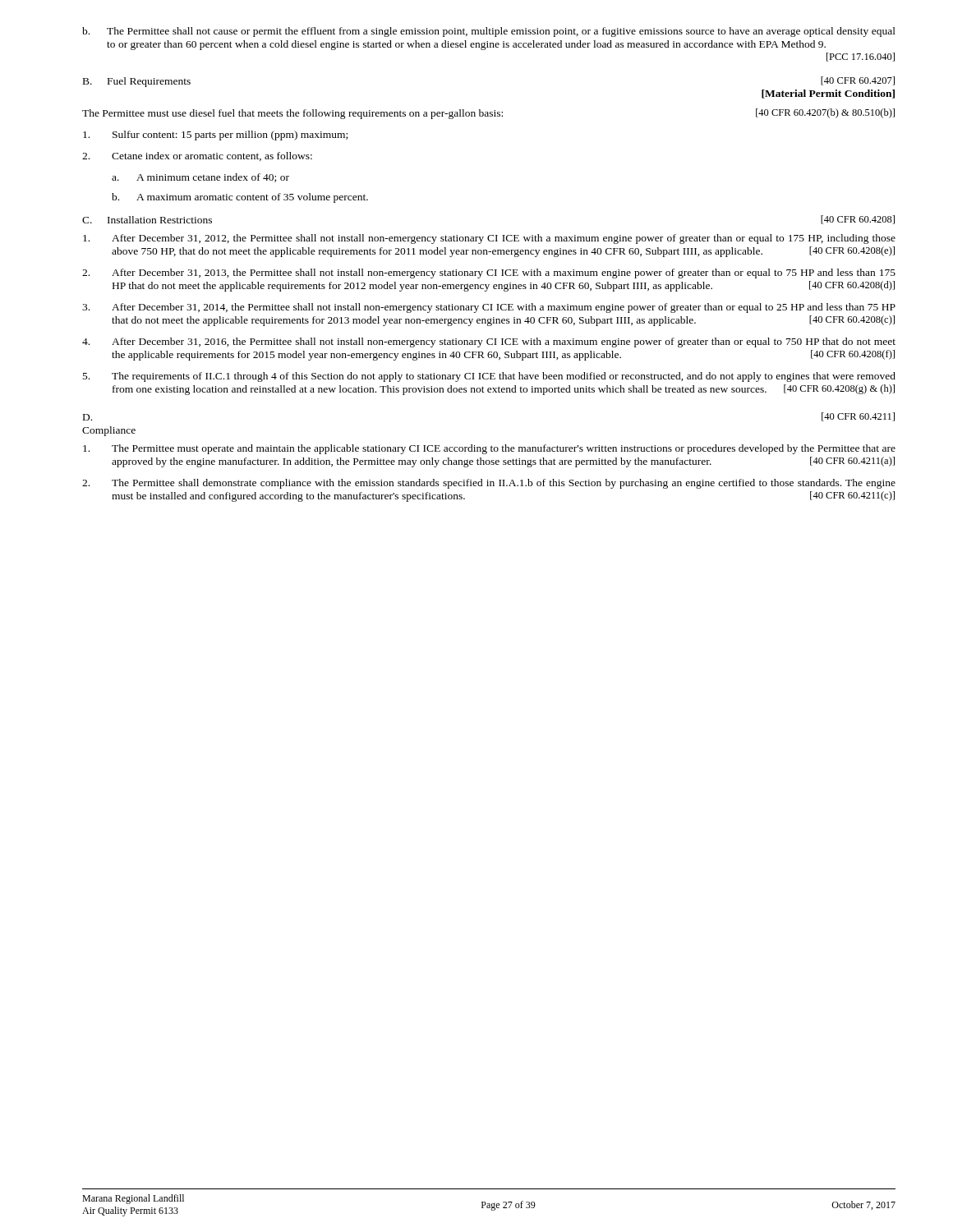Select the text block containing "The Permittee must use diesel fuel"
The image size is (953, 1232).
tap(489, 113)
